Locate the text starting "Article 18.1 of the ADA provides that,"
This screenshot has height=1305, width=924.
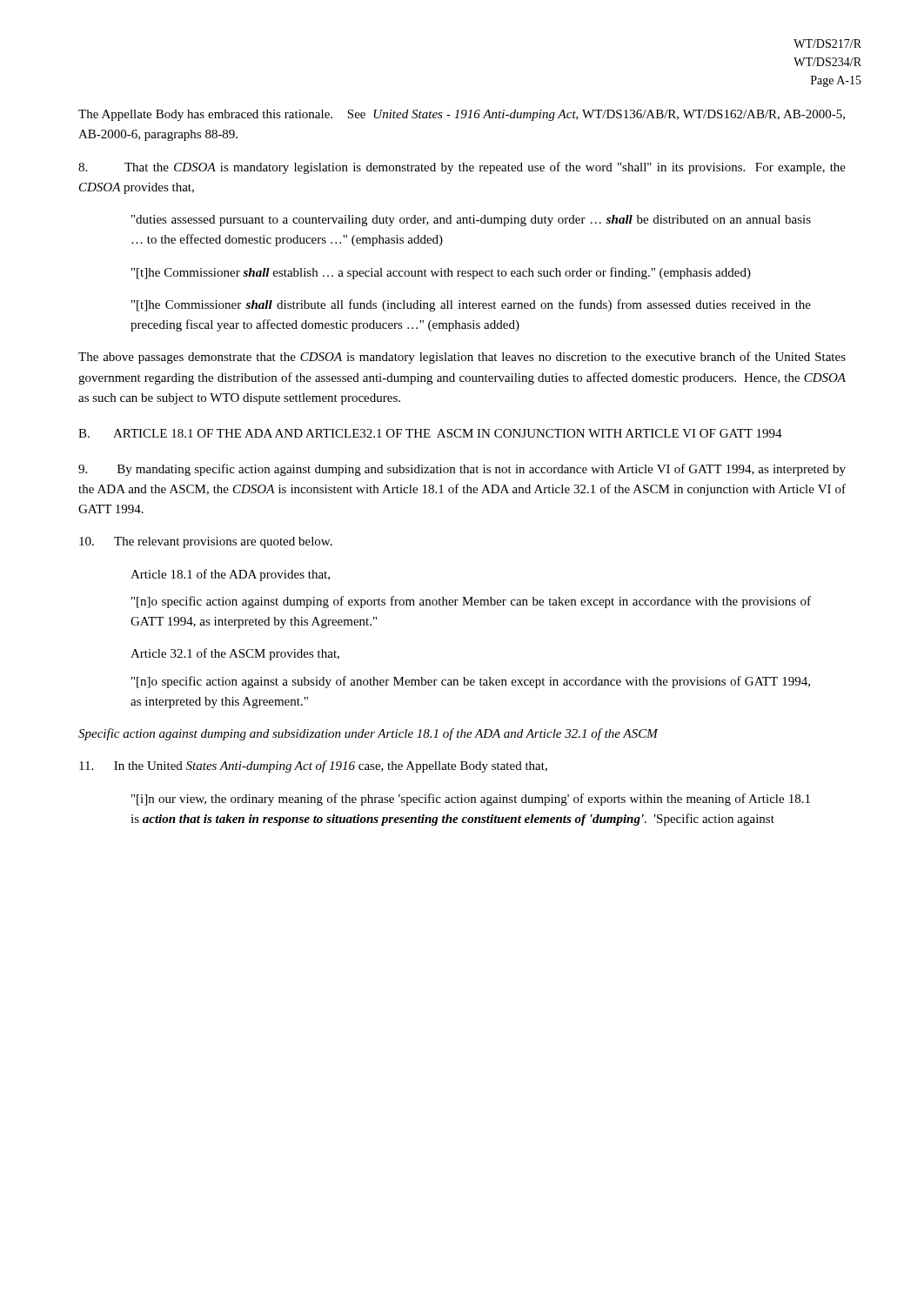(x=230, y=575)
